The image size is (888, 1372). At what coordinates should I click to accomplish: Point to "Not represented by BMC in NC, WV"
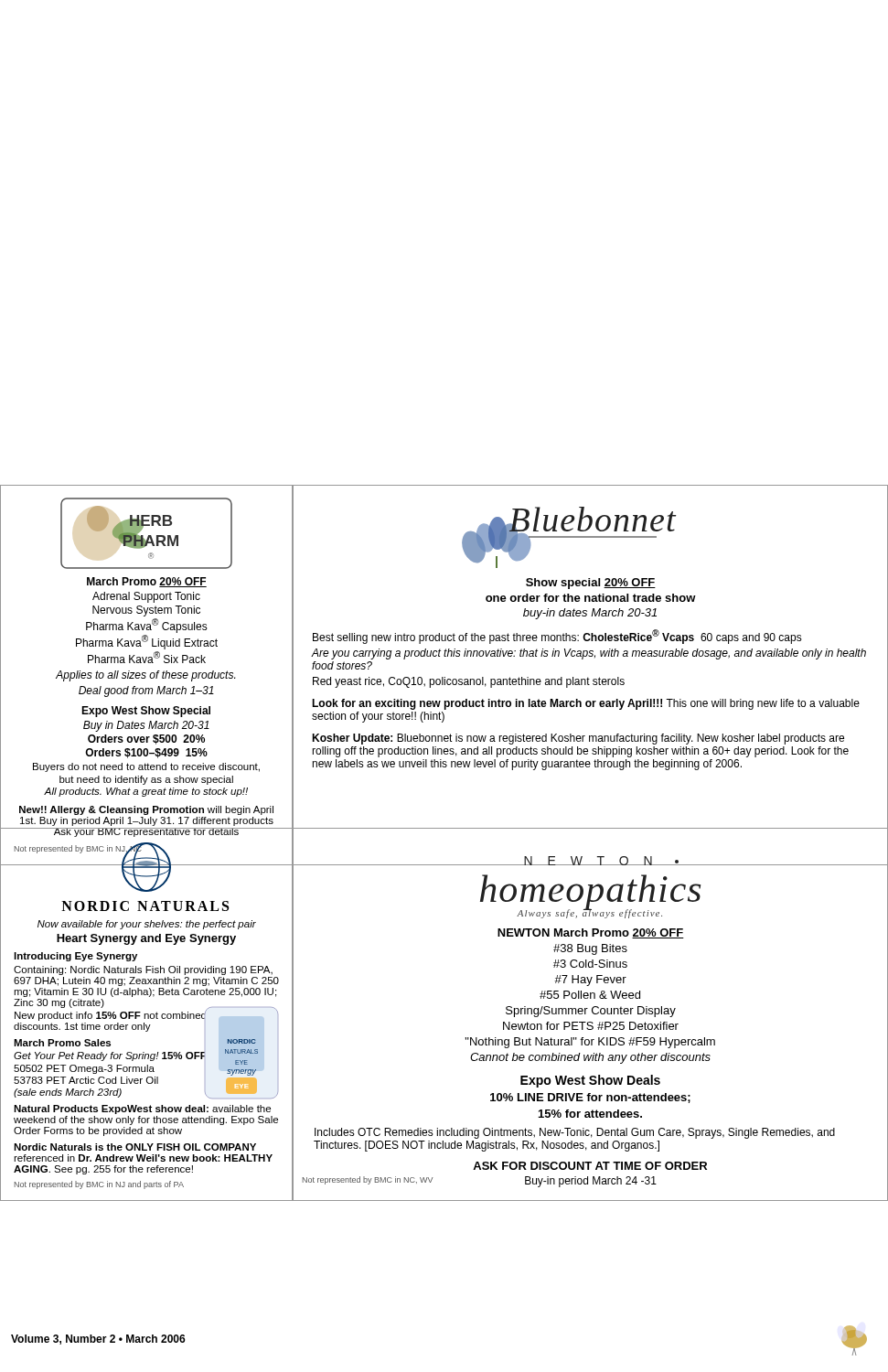click(367, 1180)
